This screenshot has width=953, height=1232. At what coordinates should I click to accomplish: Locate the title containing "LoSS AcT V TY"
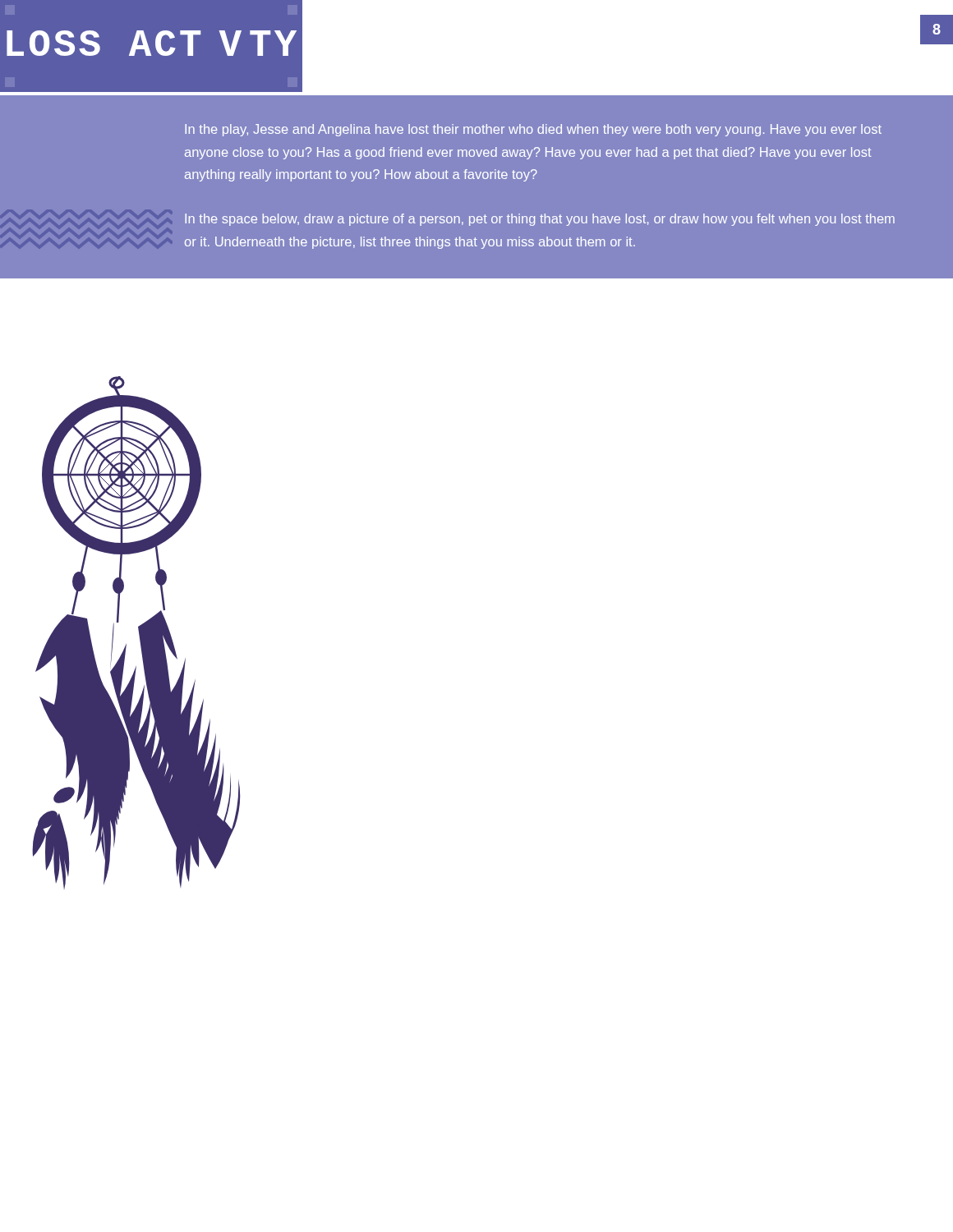(151, 46)
